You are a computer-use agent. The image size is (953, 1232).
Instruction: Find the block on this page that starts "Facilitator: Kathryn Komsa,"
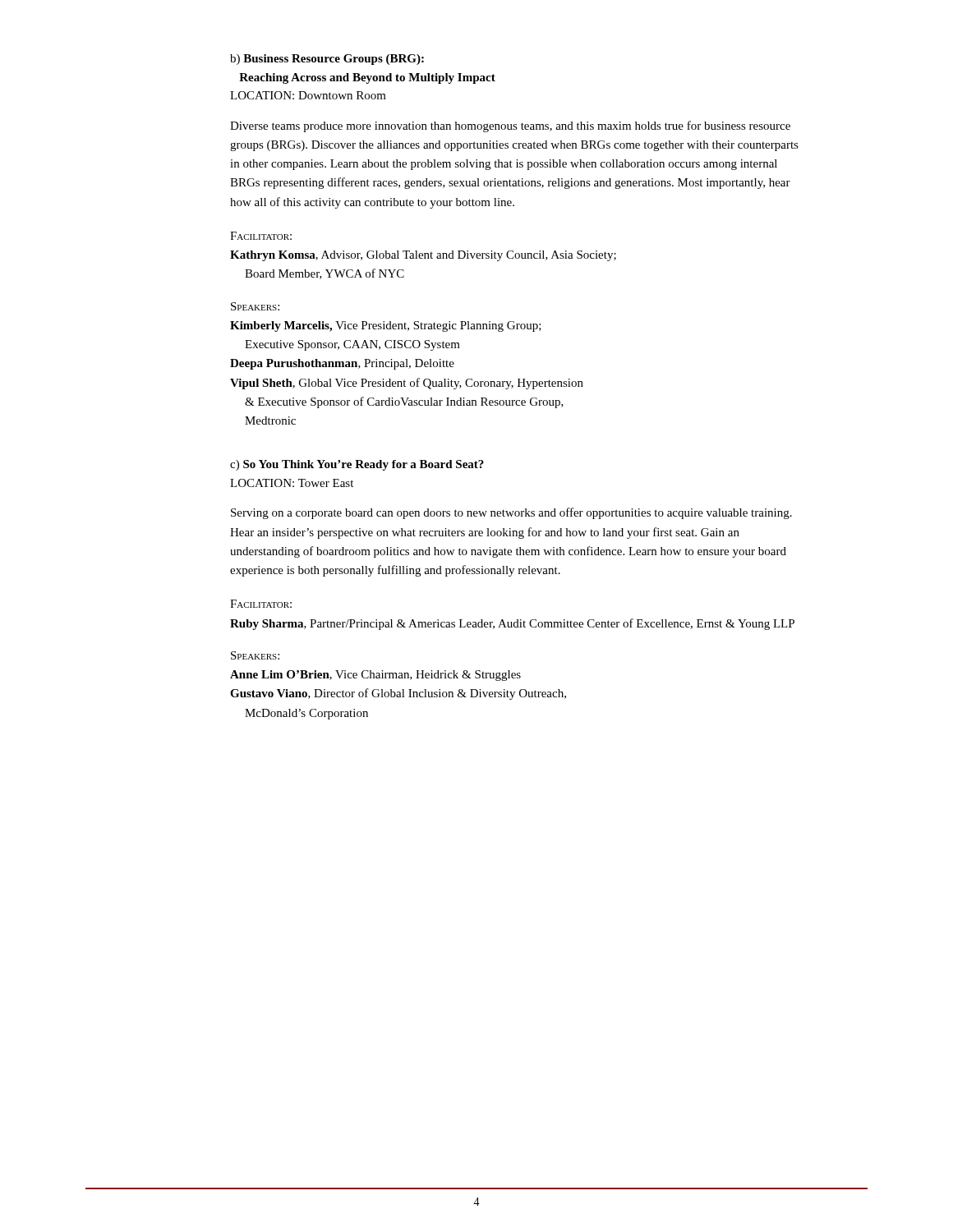pos(423,256)
